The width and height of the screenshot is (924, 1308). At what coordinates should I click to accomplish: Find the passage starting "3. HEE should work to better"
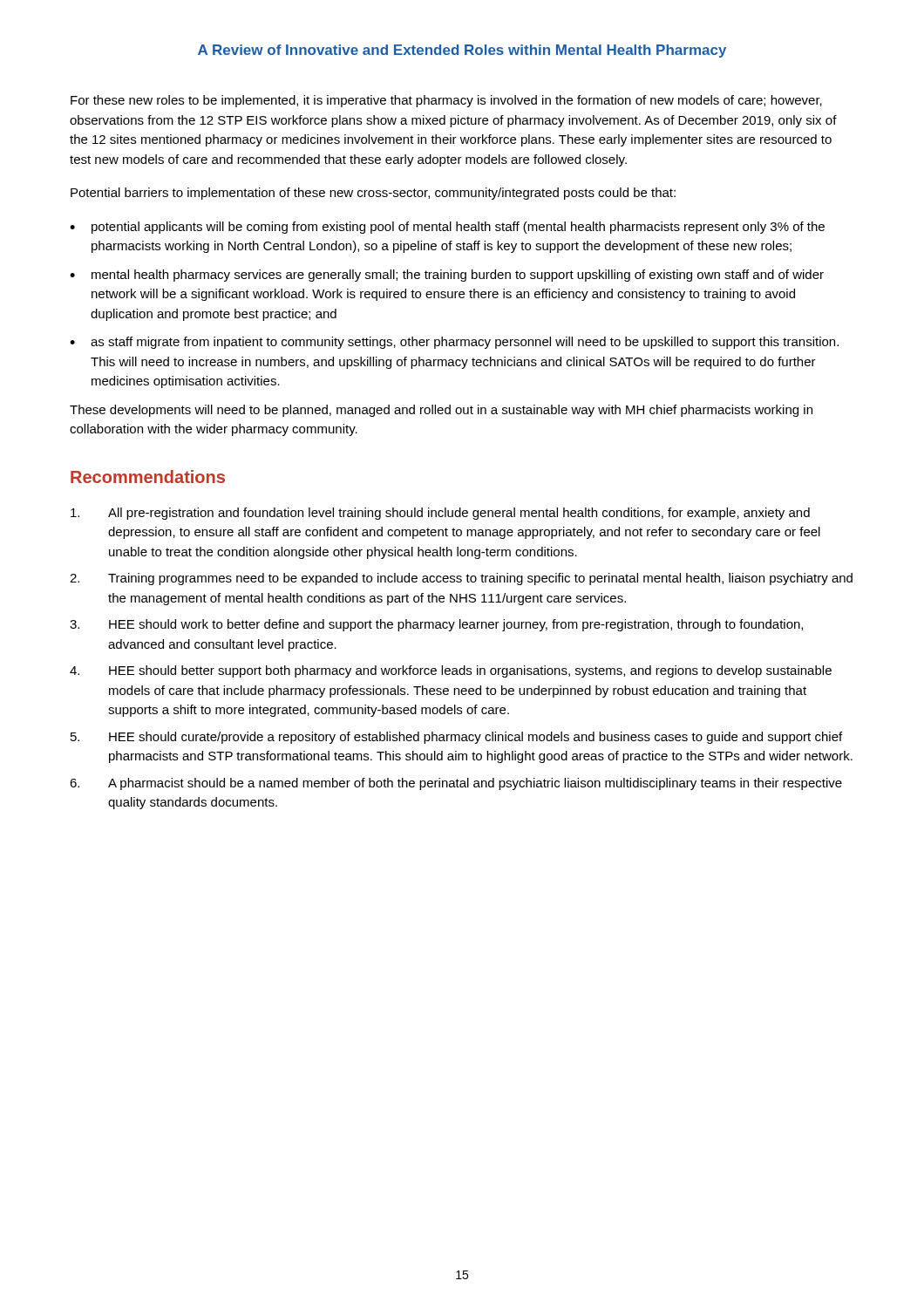[x=462, y=634]
